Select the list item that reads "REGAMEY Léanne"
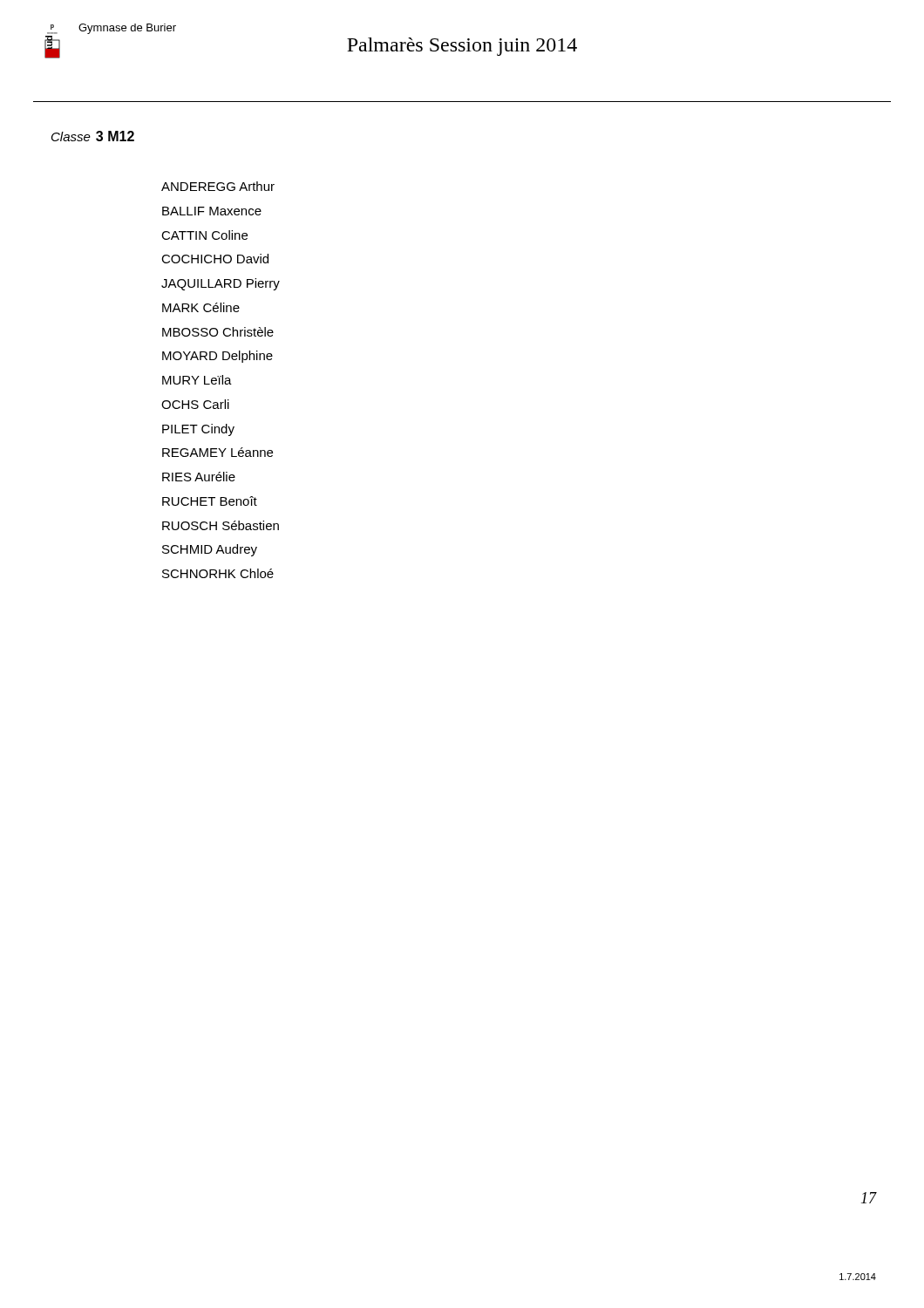The height and width of the screenshot is (1308, 924). pyautogui.click(x=217, y=452)
